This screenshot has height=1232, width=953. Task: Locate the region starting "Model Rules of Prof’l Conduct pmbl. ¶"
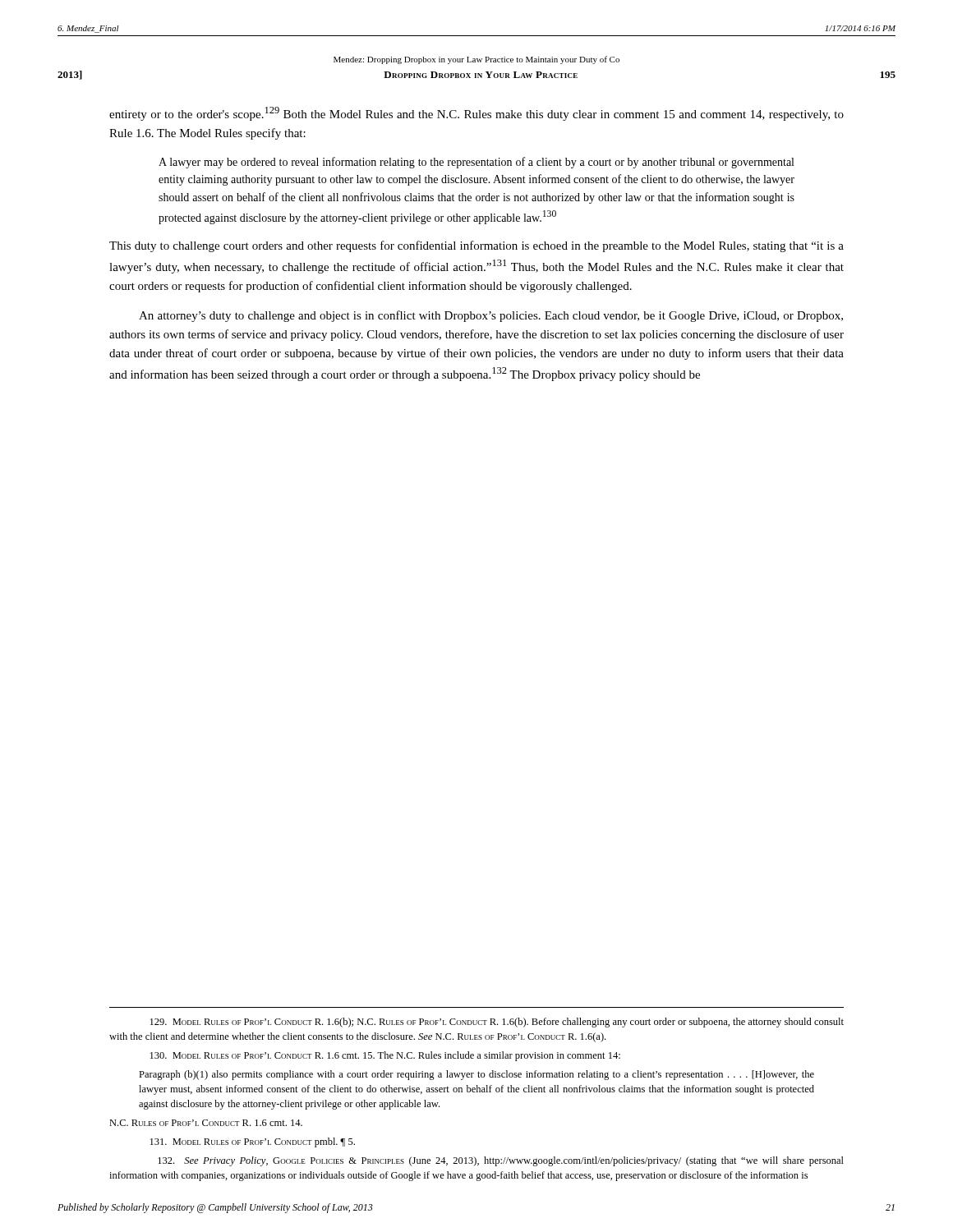253,1142
